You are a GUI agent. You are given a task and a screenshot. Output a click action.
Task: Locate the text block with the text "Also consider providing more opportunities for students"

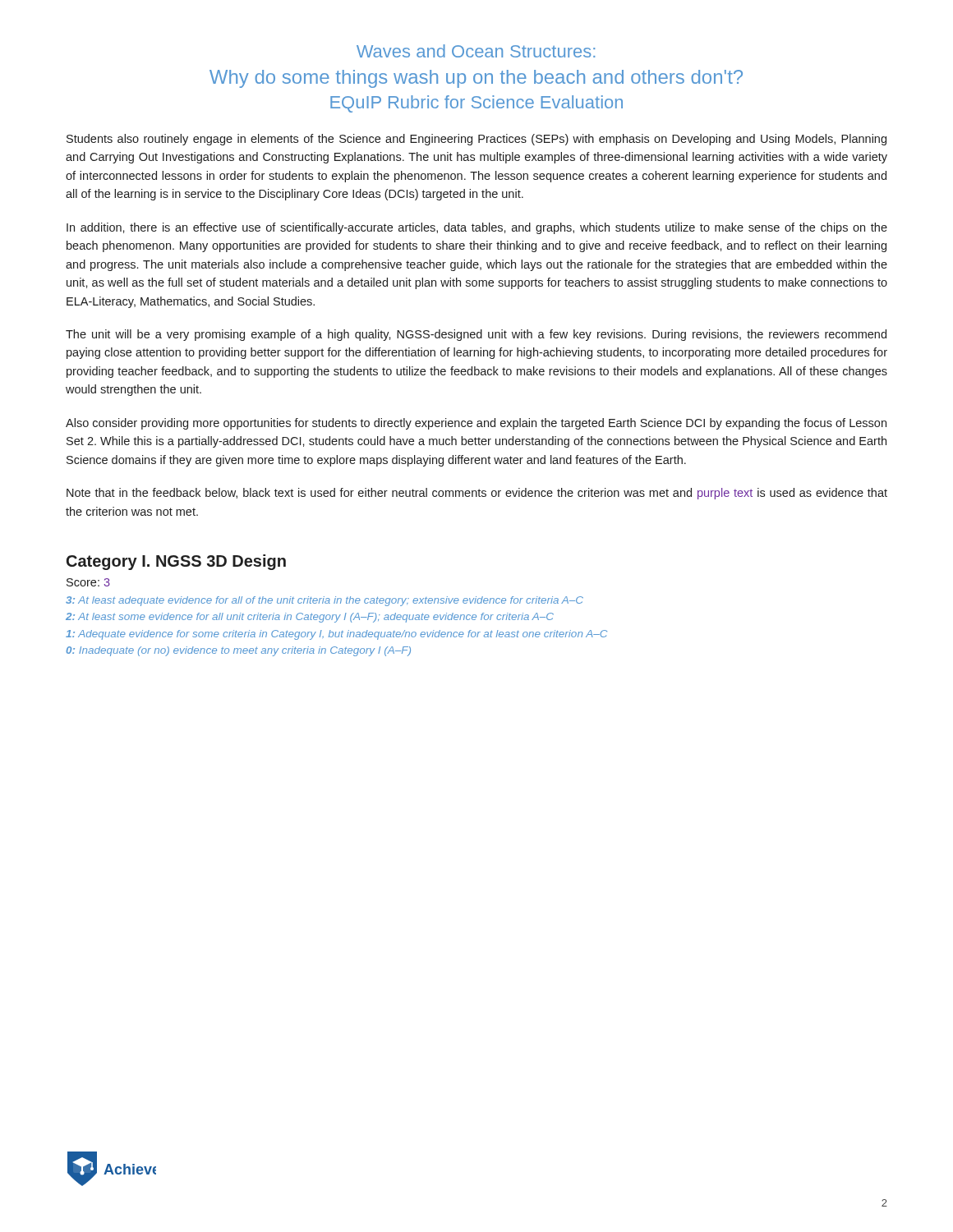pos(476,441)
